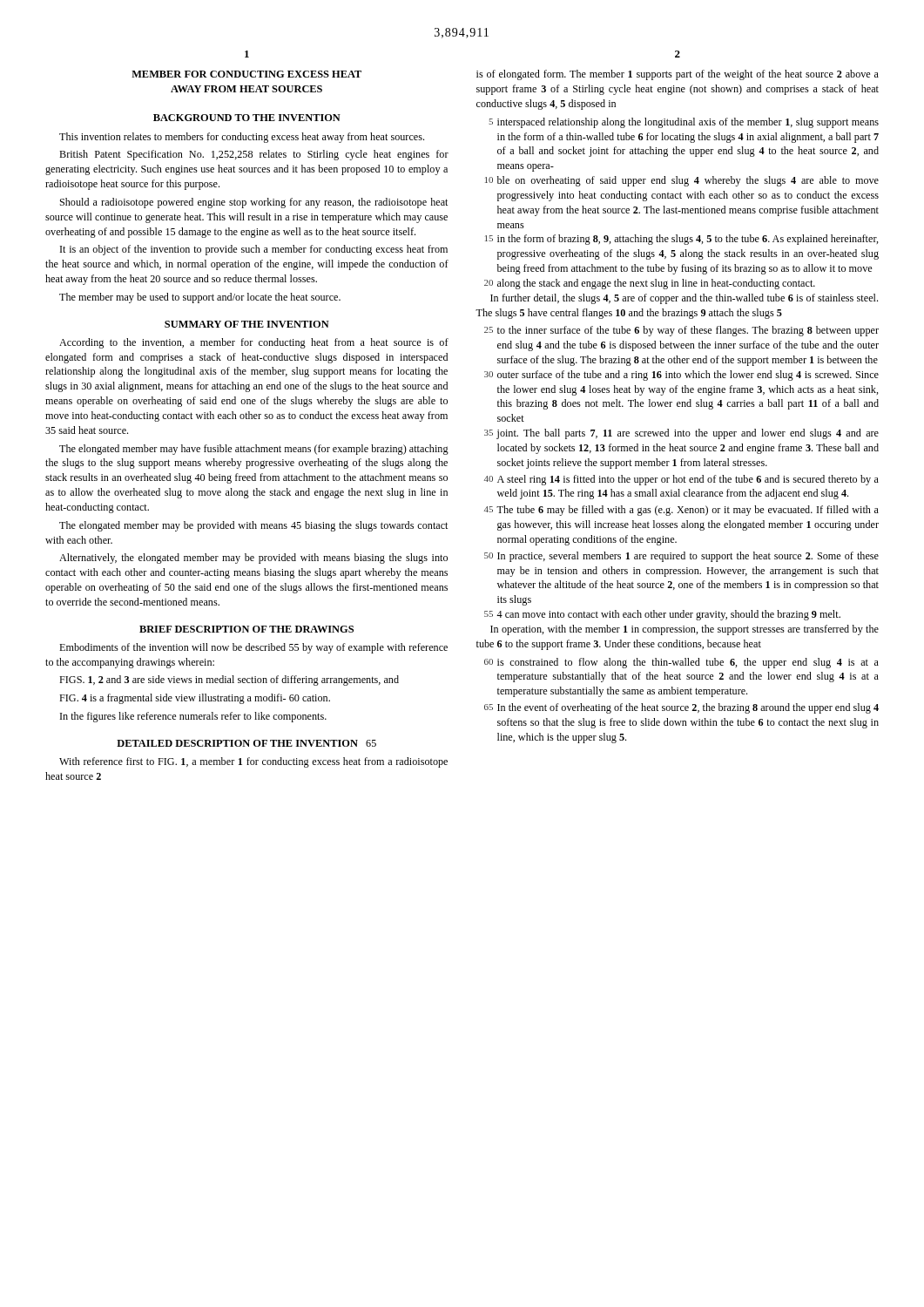Click on the text block with the text "The member may be used to"
The height and width of the screenshot is (1307, 924).
click(x=200, y=297)
